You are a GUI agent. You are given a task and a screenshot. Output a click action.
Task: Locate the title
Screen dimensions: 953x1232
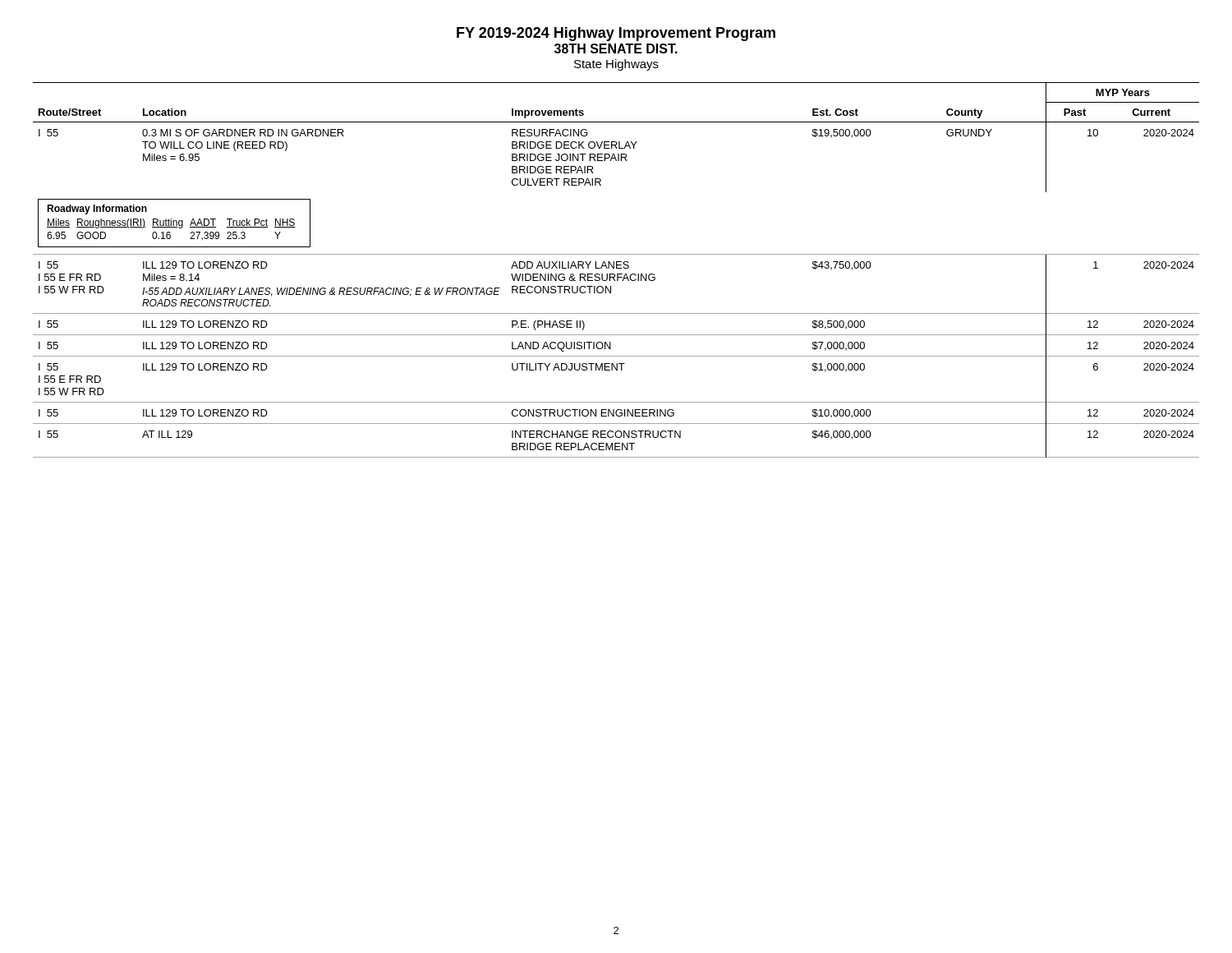pos(616,48)
